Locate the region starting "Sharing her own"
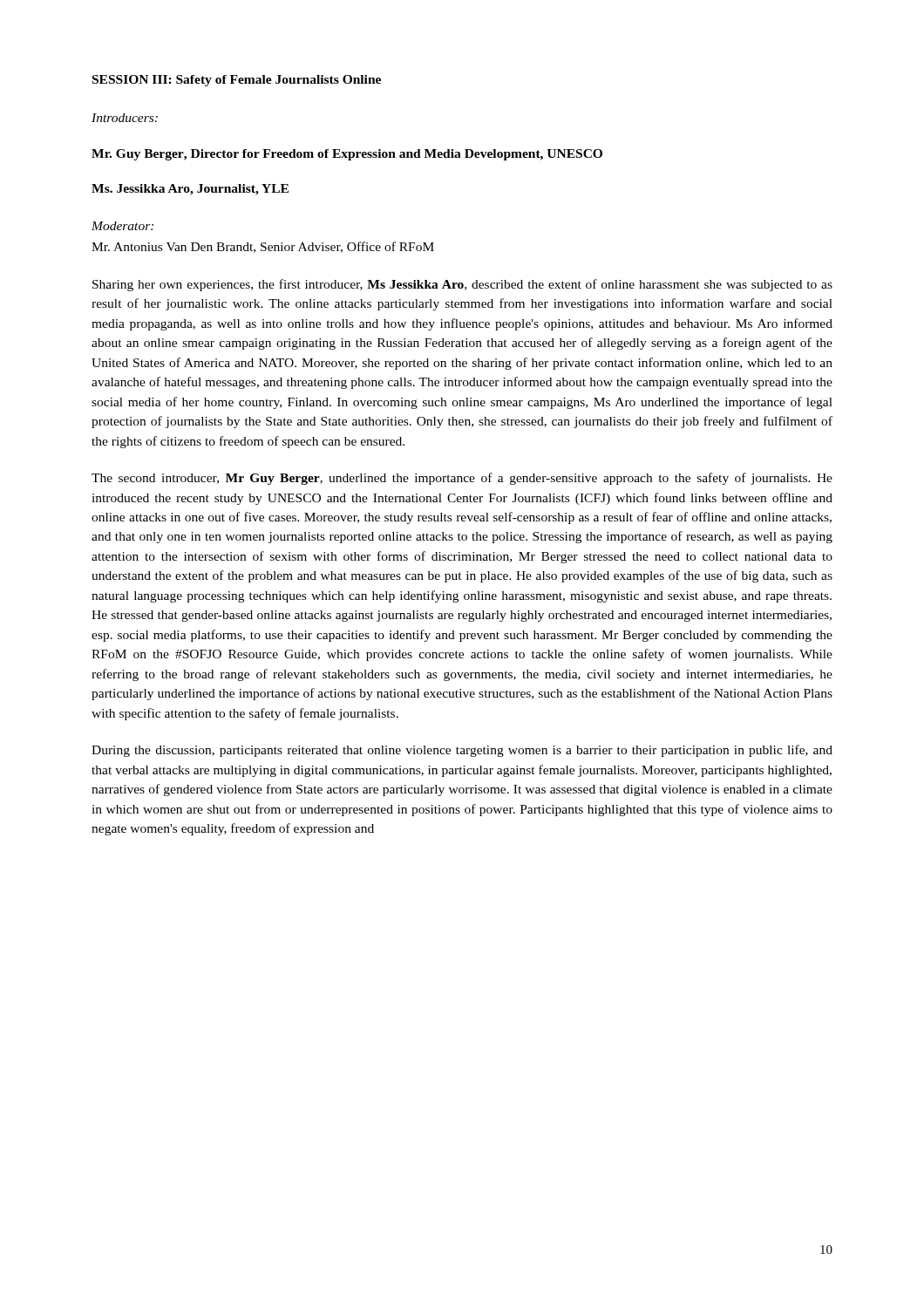Viewport: 924px width, 1308px height. pyautogui.click(x=462, y=362)
